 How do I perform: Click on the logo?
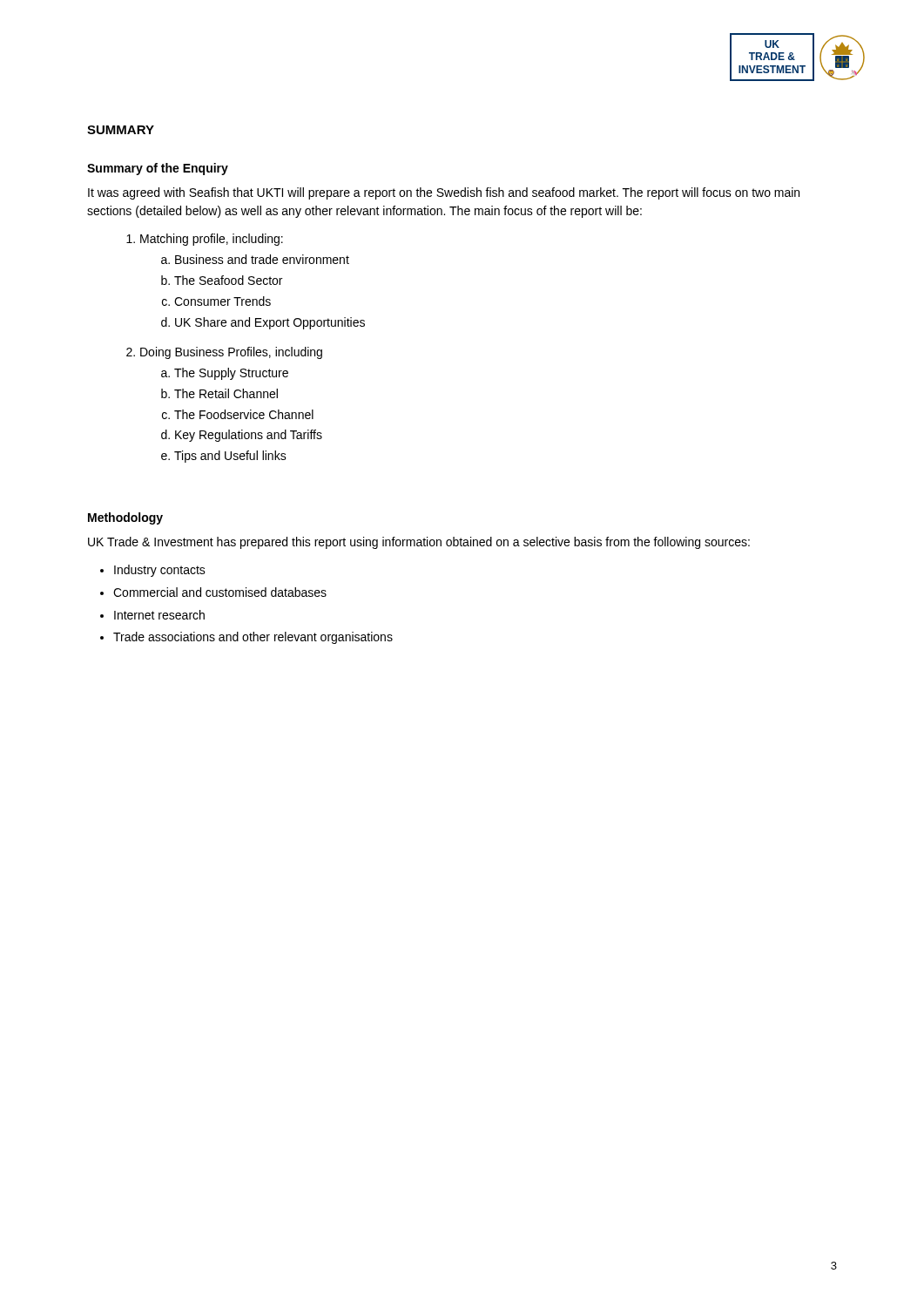797,57
